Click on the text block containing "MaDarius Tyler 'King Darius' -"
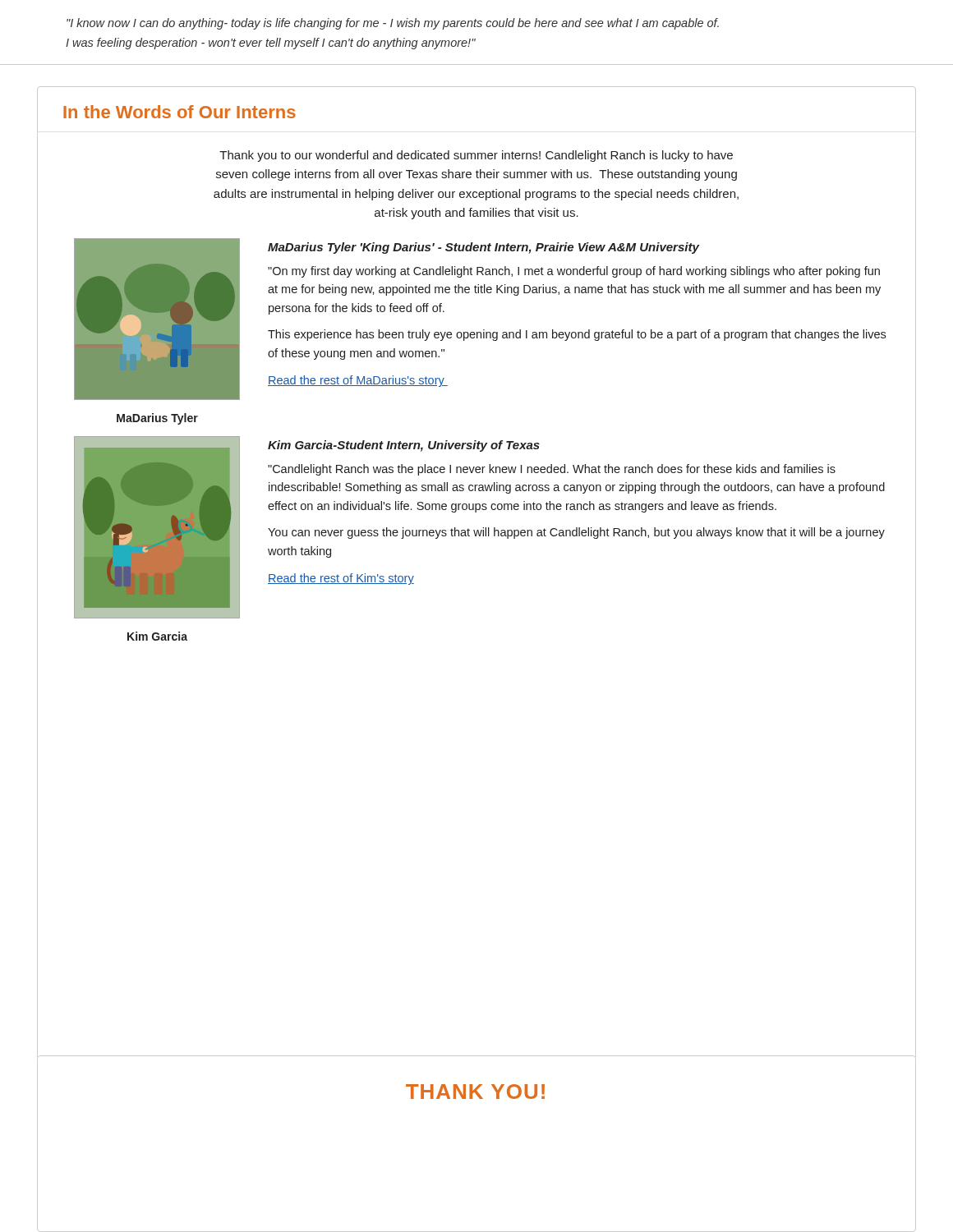This screenshot has width=953, height=1232. pos(483,247)
